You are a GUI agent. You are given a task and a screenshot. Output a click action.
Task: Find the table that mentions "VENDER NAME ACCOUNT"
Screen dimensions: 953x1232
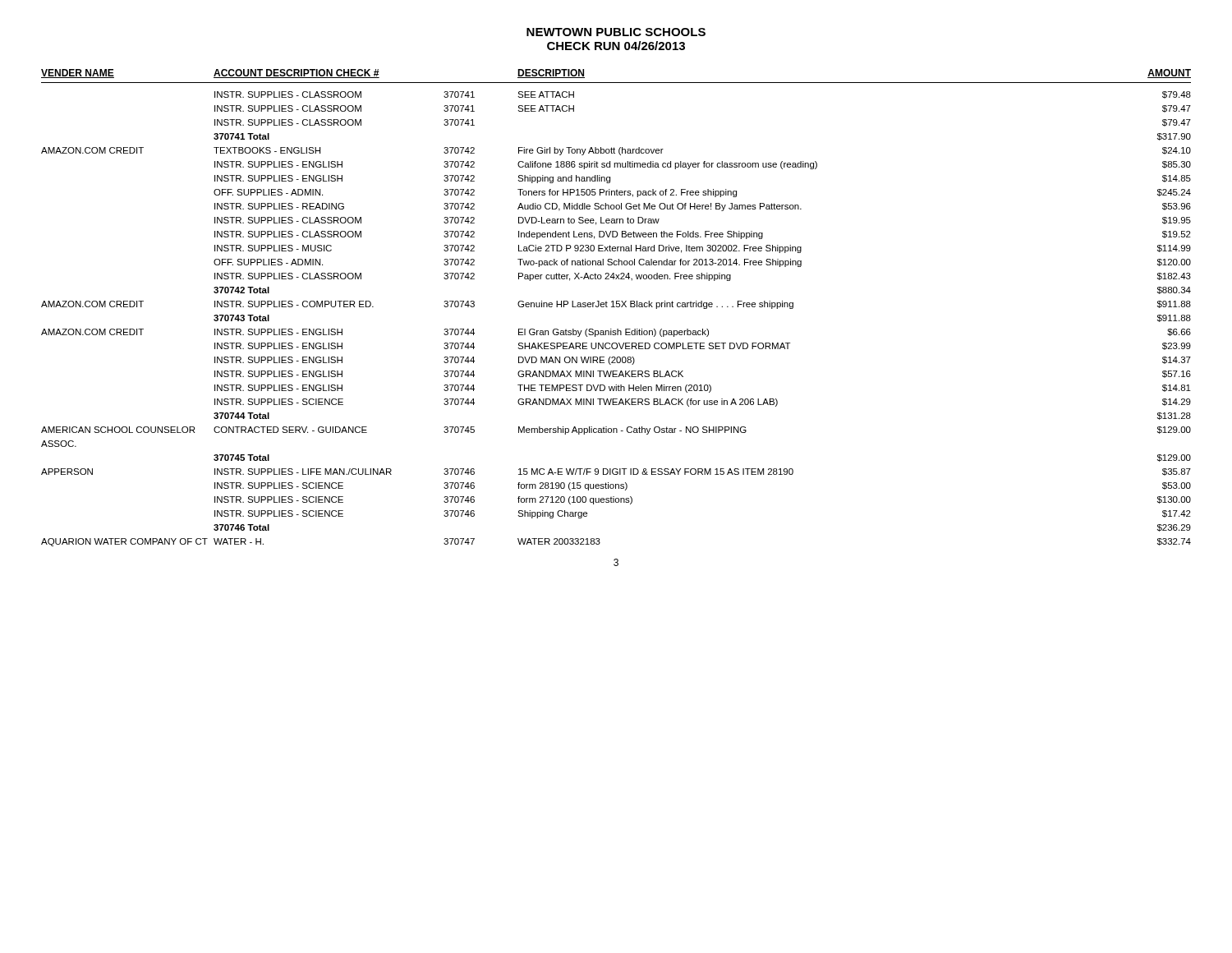click(x=616, y=308)
